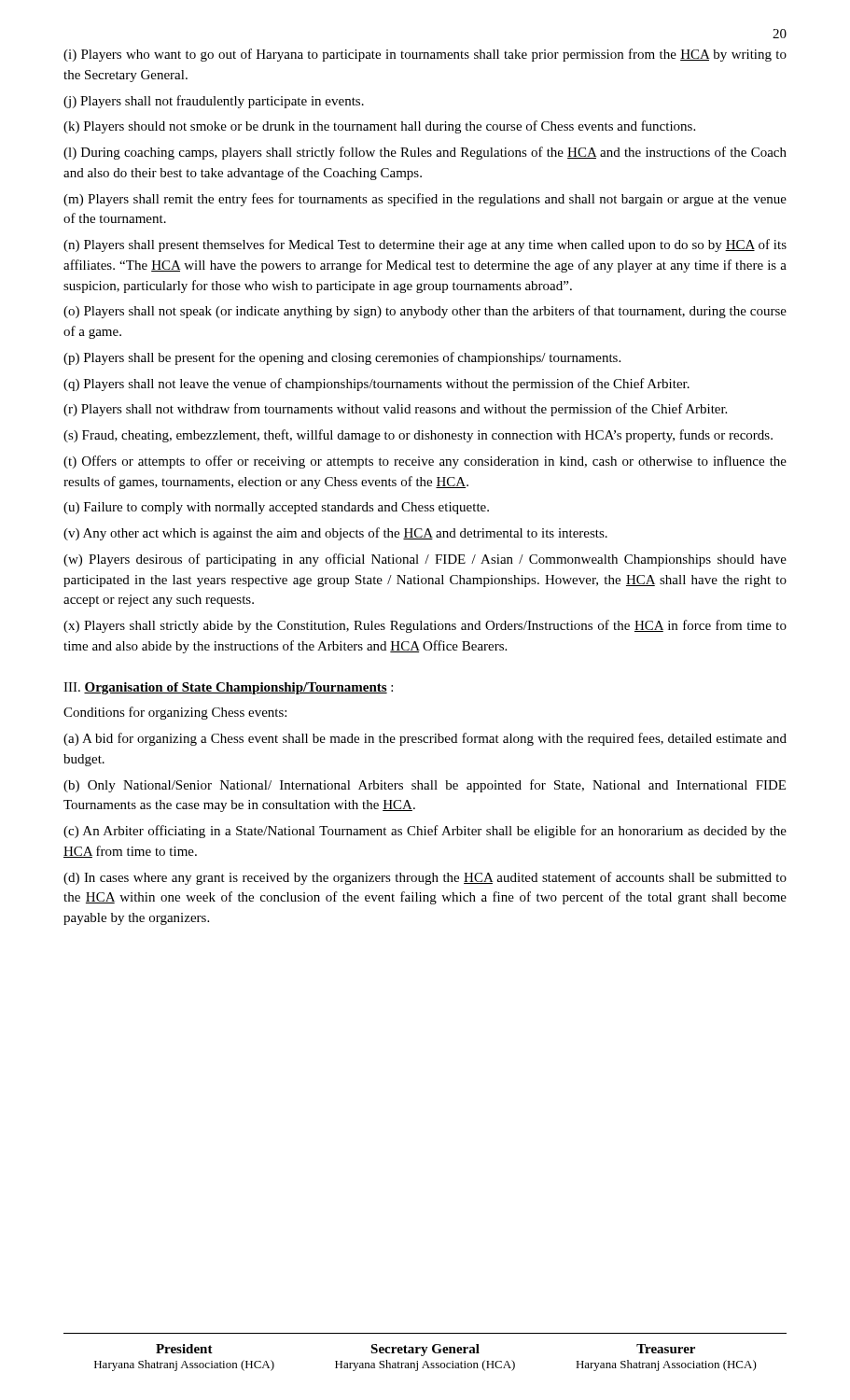Image resolution: width=850 pixels, height=1400 pixels.
Task: Click the passage that begins "(x) Players shall strictly abide"
Action: pos(425,635)
